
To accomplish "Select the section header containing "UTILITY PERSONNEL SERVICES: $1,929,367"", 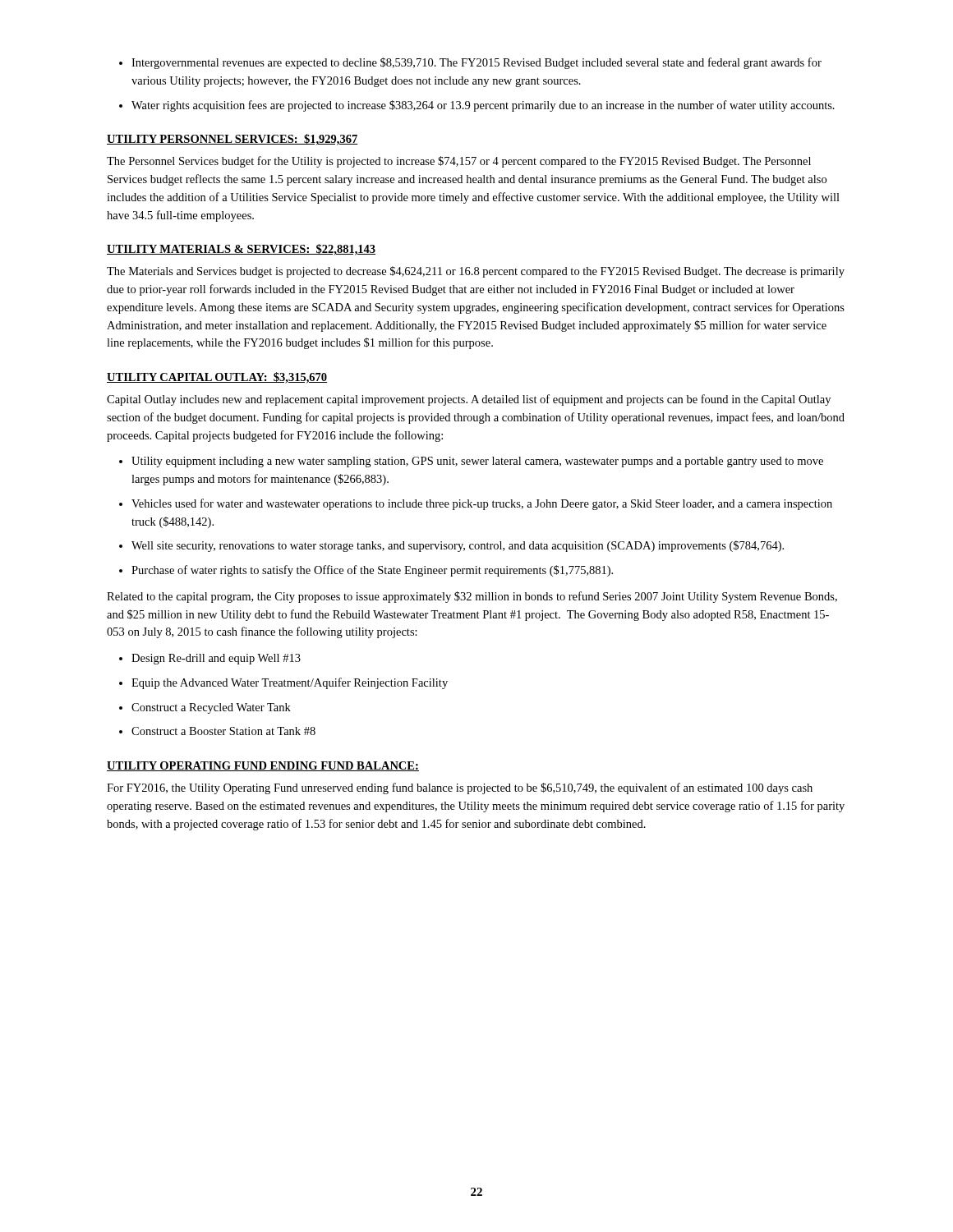I will click(232, 139).
